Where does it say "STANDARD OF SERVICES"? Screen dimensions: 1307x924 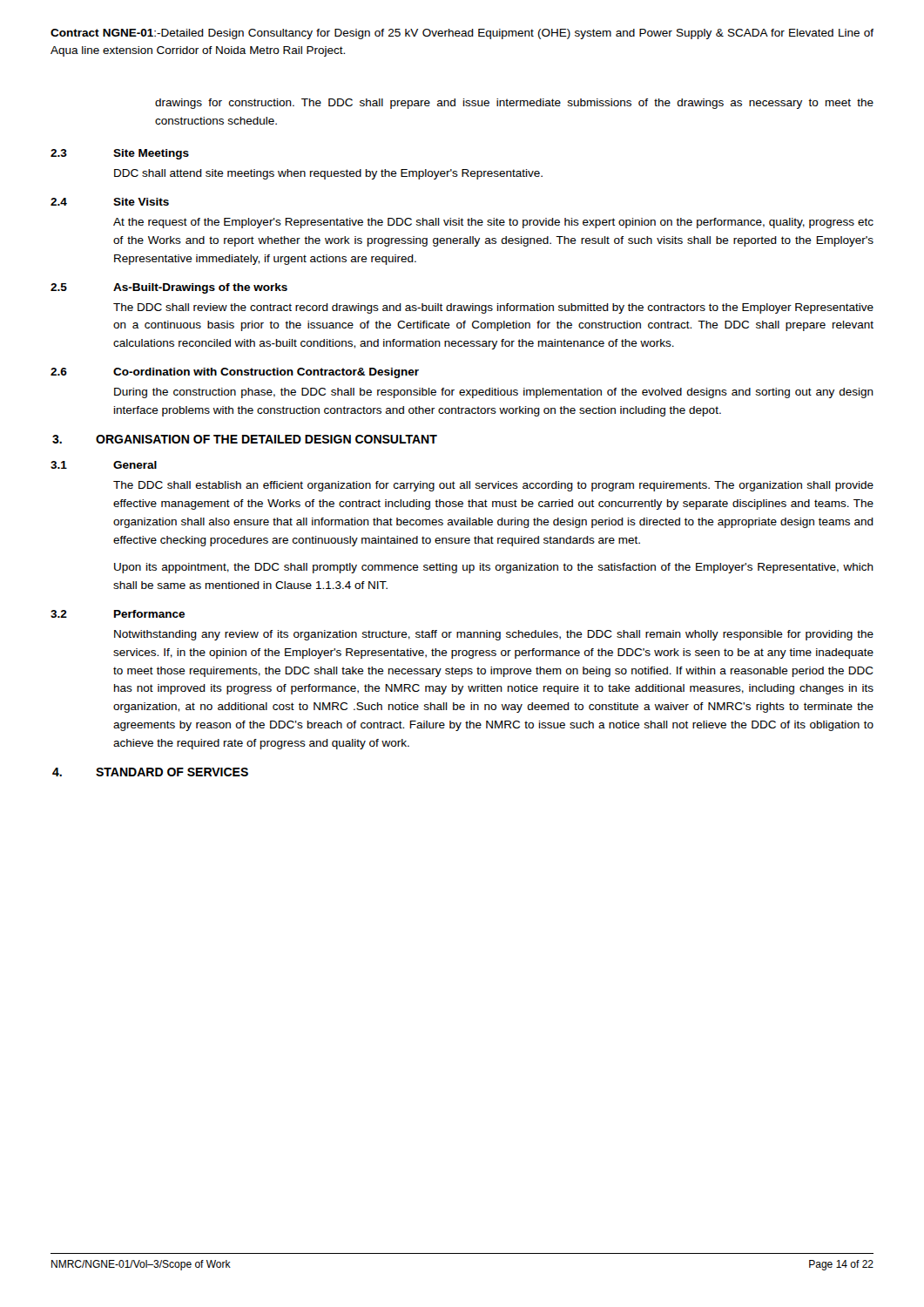tap(172, 772)
